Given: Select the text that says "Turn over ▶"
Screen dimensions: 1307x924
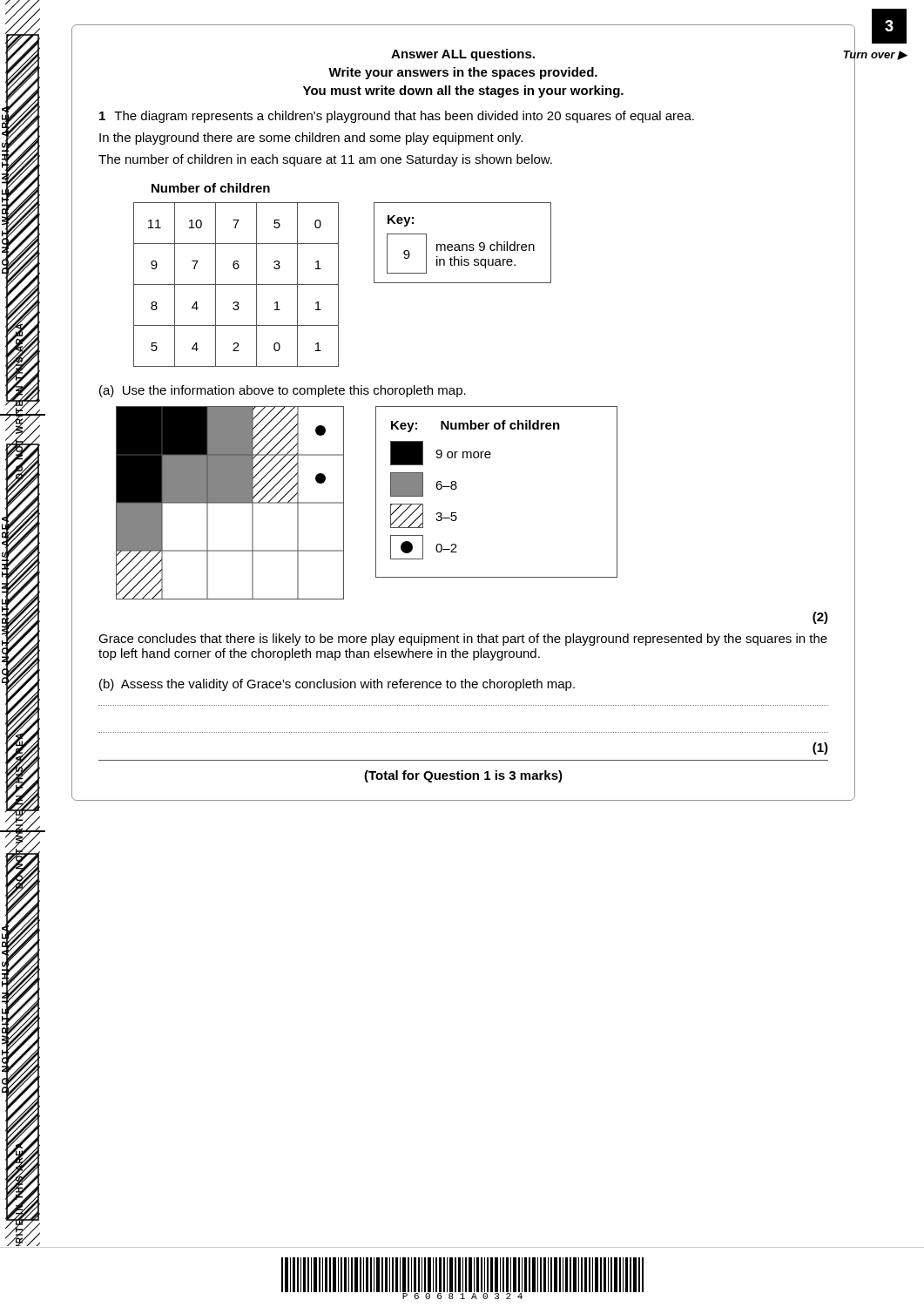Looking at the screenshot, I should 875,55.
